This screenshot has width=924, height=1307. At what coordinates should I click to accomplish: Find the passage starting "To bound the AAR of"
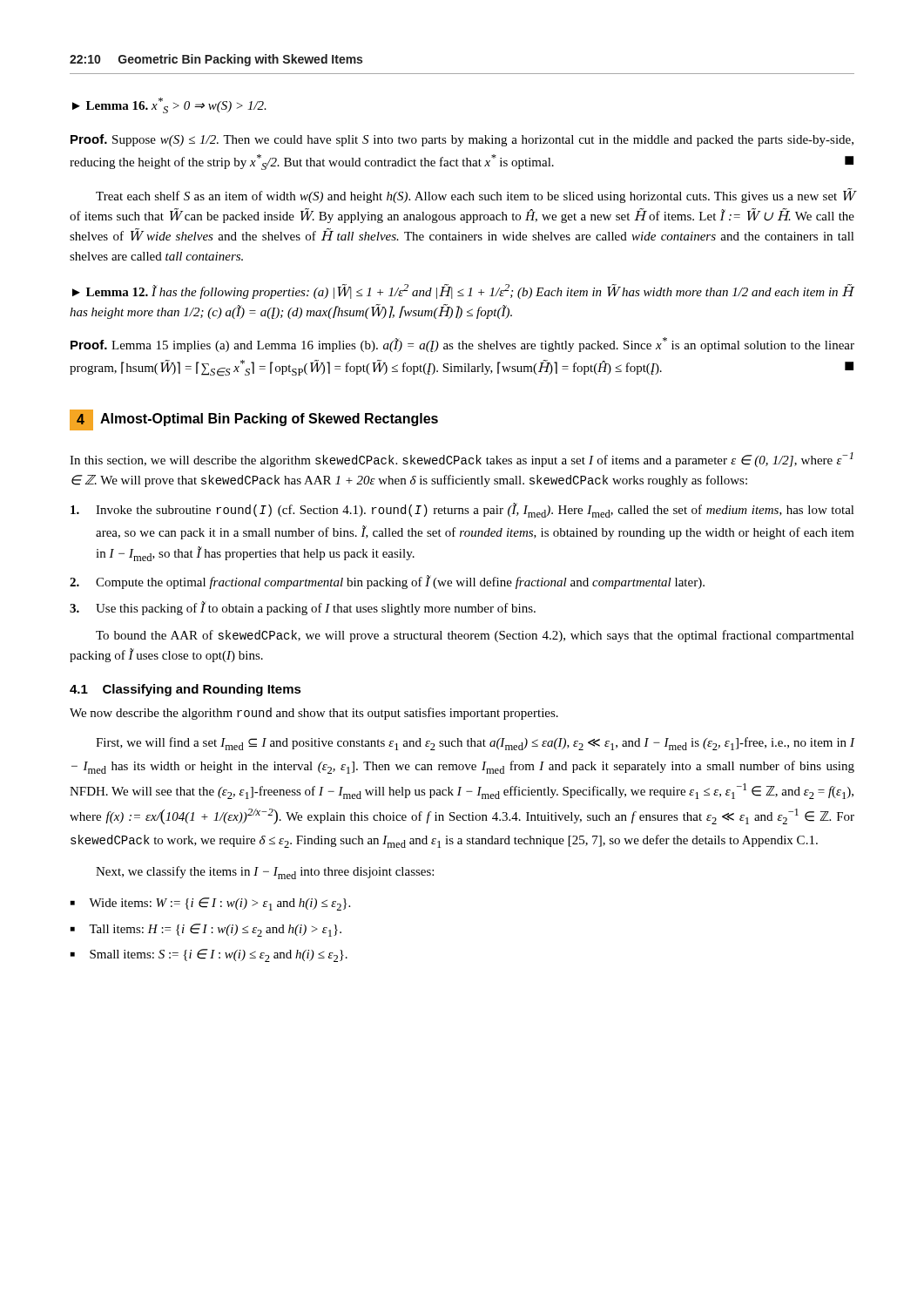462,646
